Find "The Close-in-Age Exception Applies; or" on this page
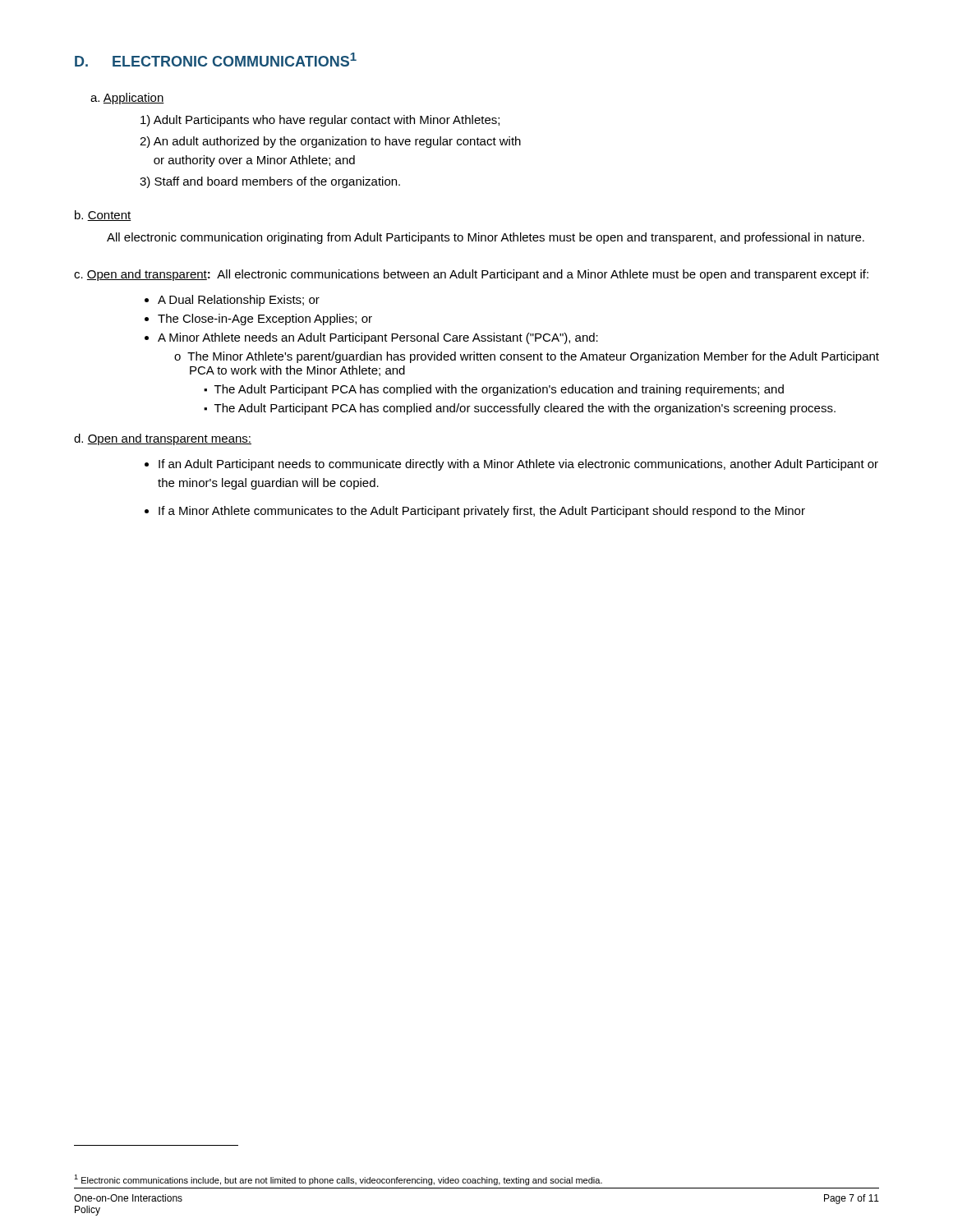 click(265, 318)
